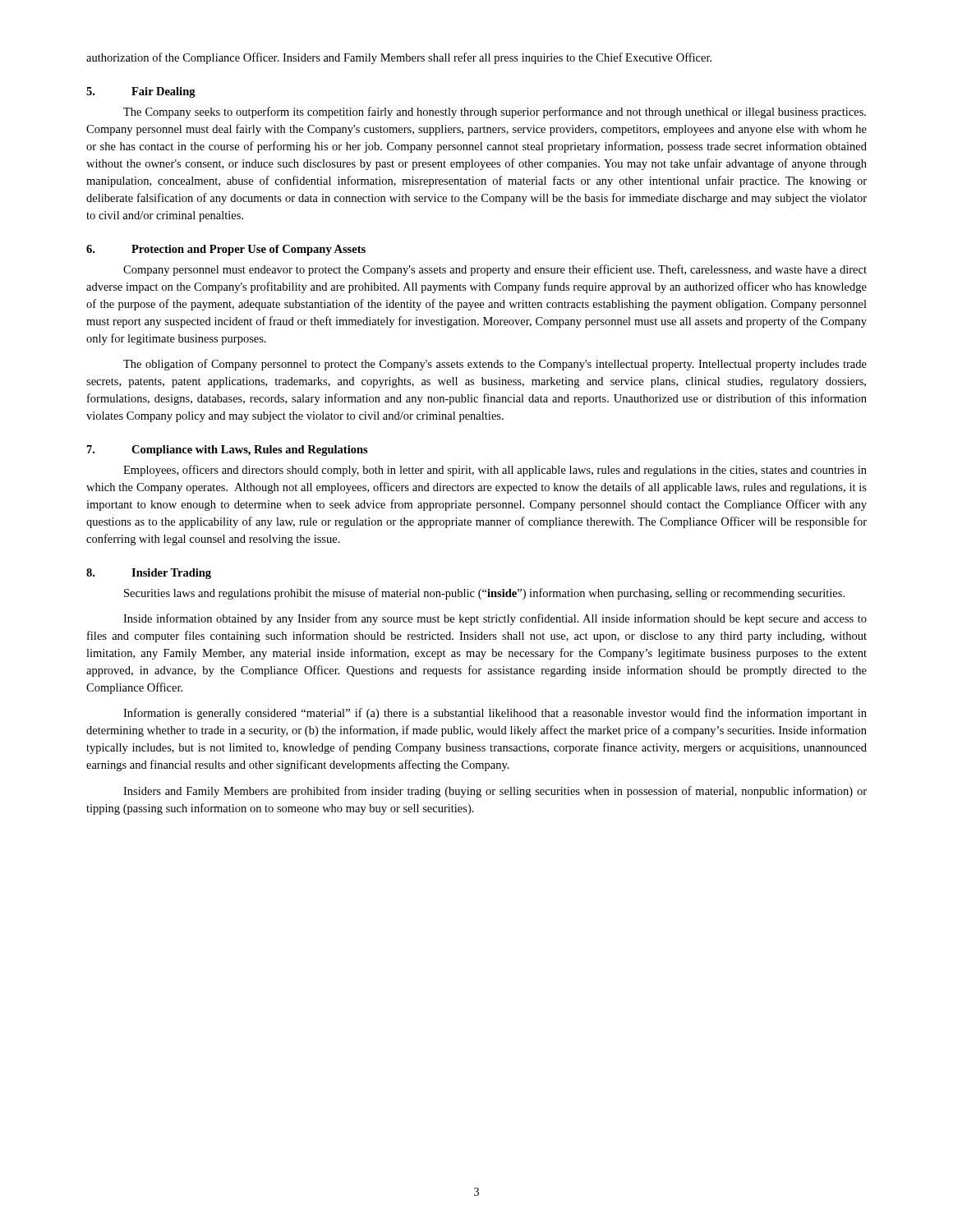Point to the block starting "6. Protection and Proper Use of Company"

point(226,249)
